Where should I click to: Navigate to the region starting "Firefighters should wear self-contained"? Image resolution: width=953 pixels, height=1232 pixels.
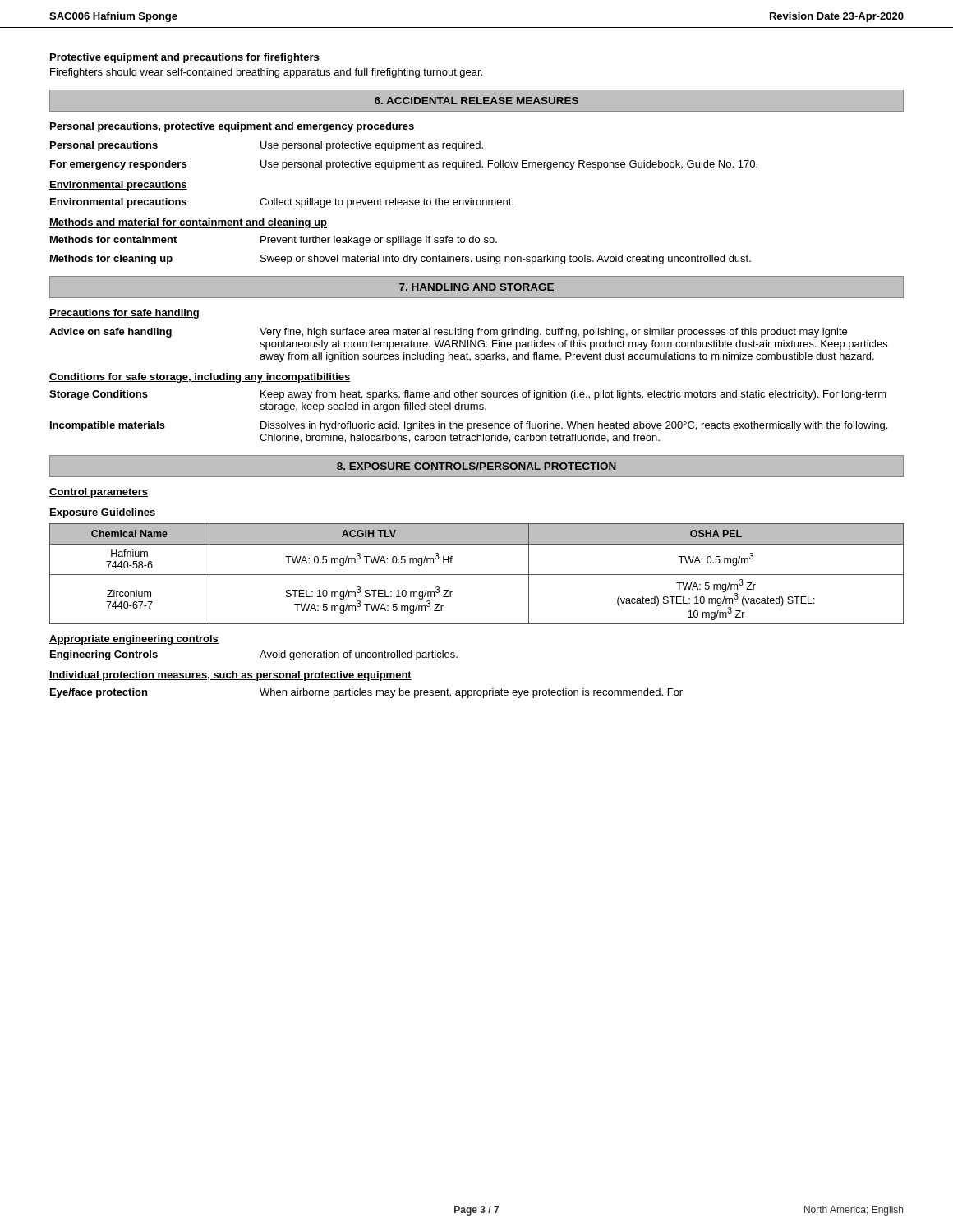[266, 72]
